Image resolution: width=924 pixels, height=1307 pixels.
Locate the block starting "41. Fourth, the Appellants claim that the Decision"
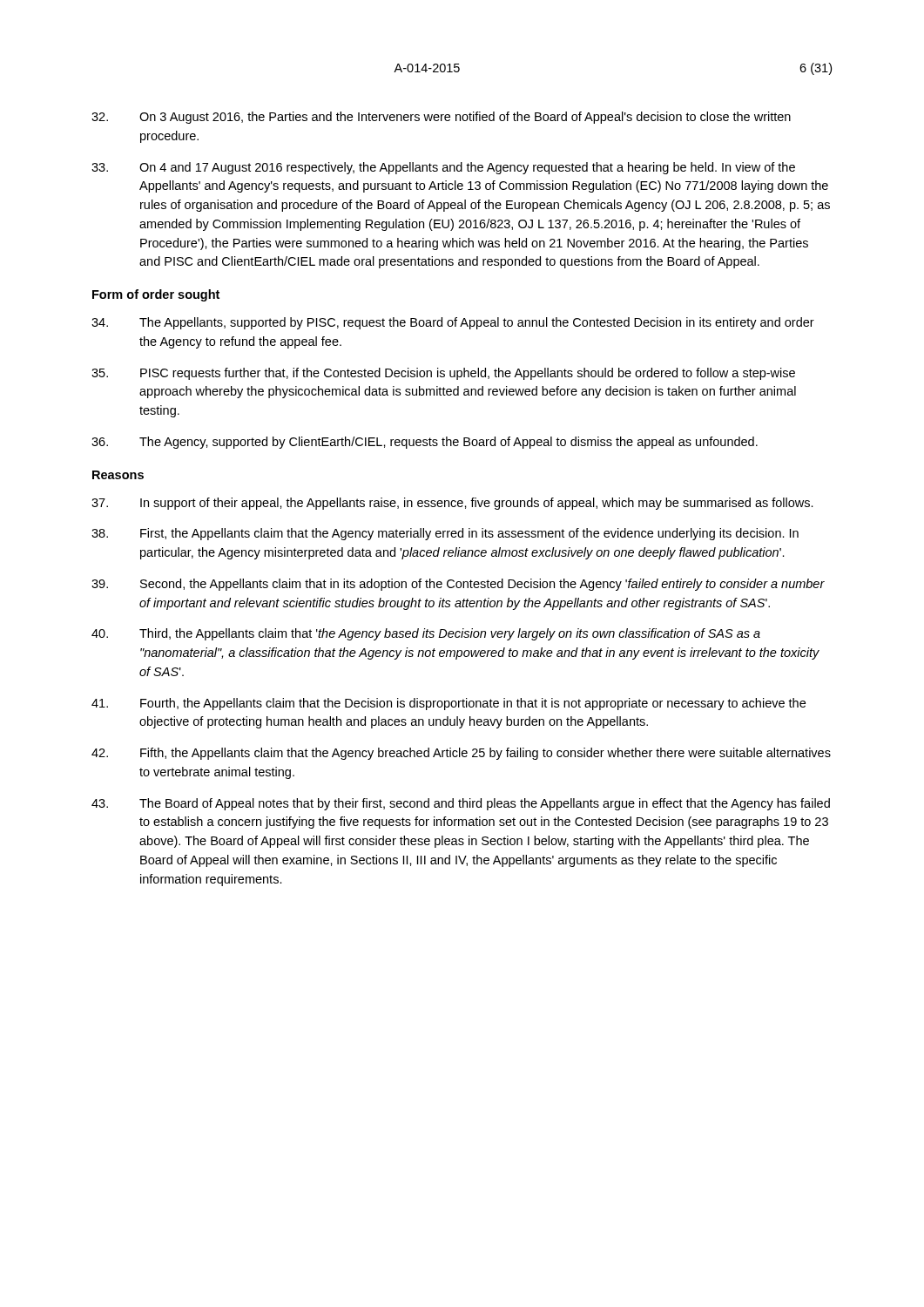(462, 713)
